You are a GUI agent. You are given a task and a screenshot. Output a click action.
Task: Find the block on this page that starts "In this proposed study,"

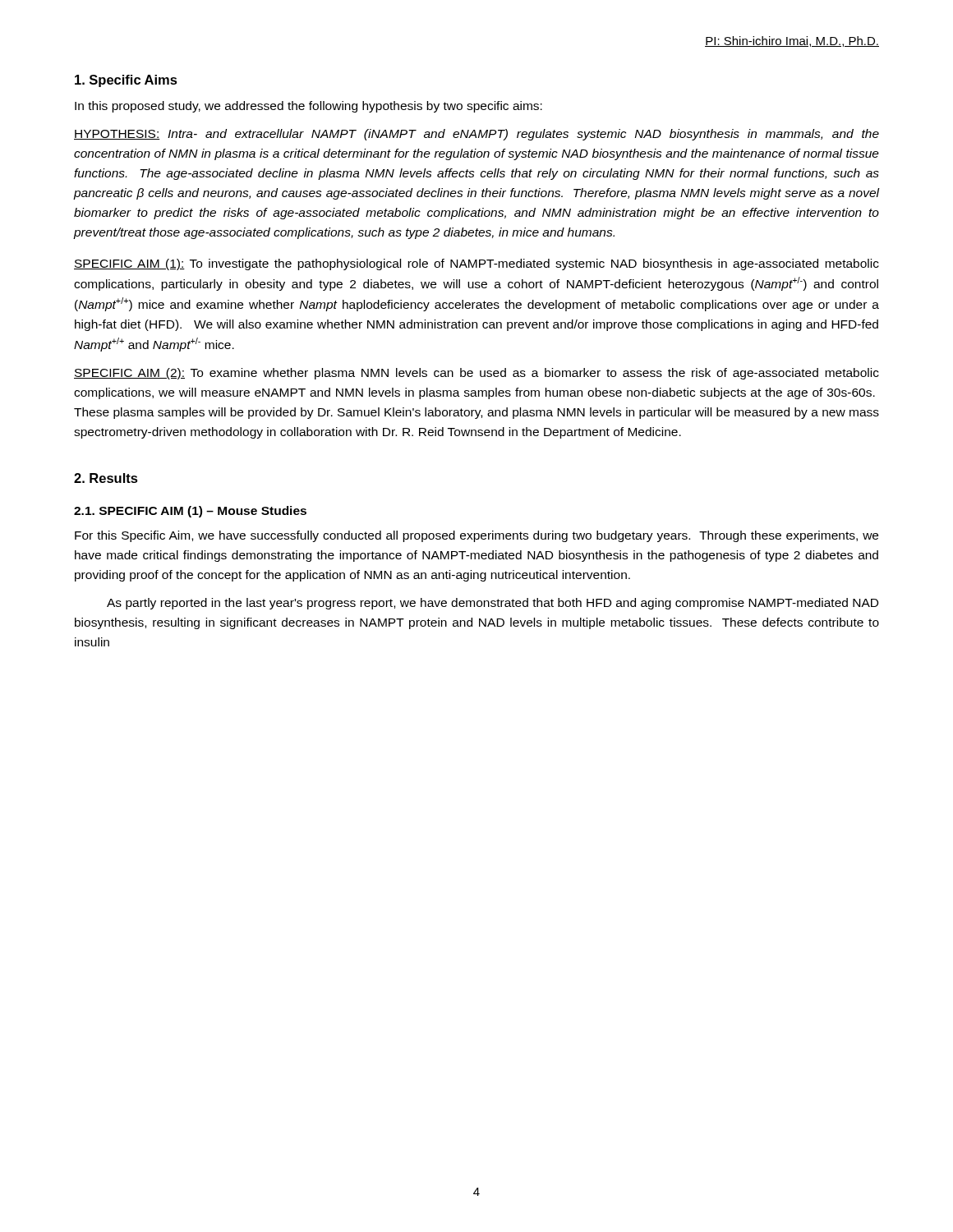(308, 105)
